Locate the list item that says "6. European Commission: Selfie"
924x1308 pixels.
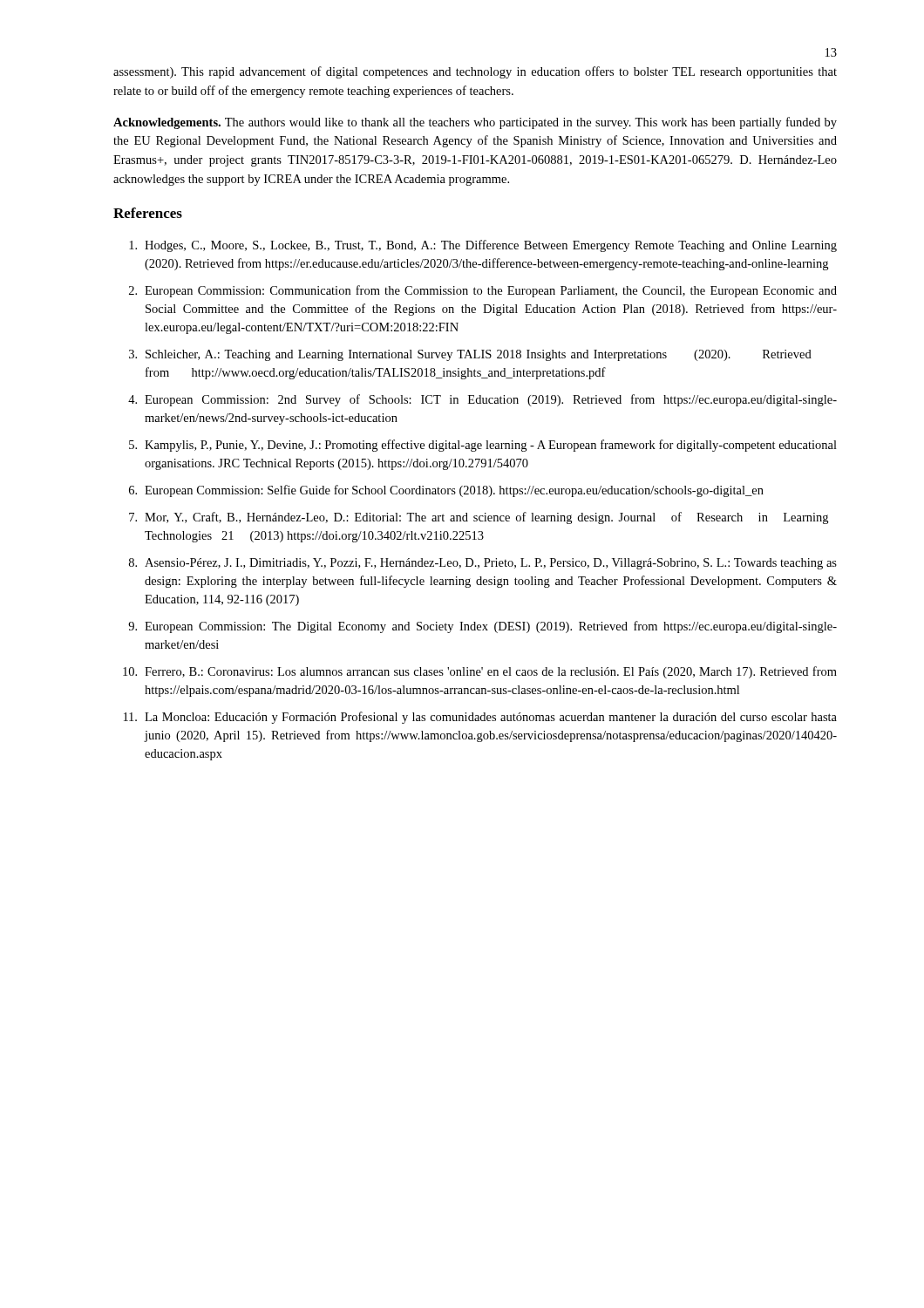pos(475,490)
